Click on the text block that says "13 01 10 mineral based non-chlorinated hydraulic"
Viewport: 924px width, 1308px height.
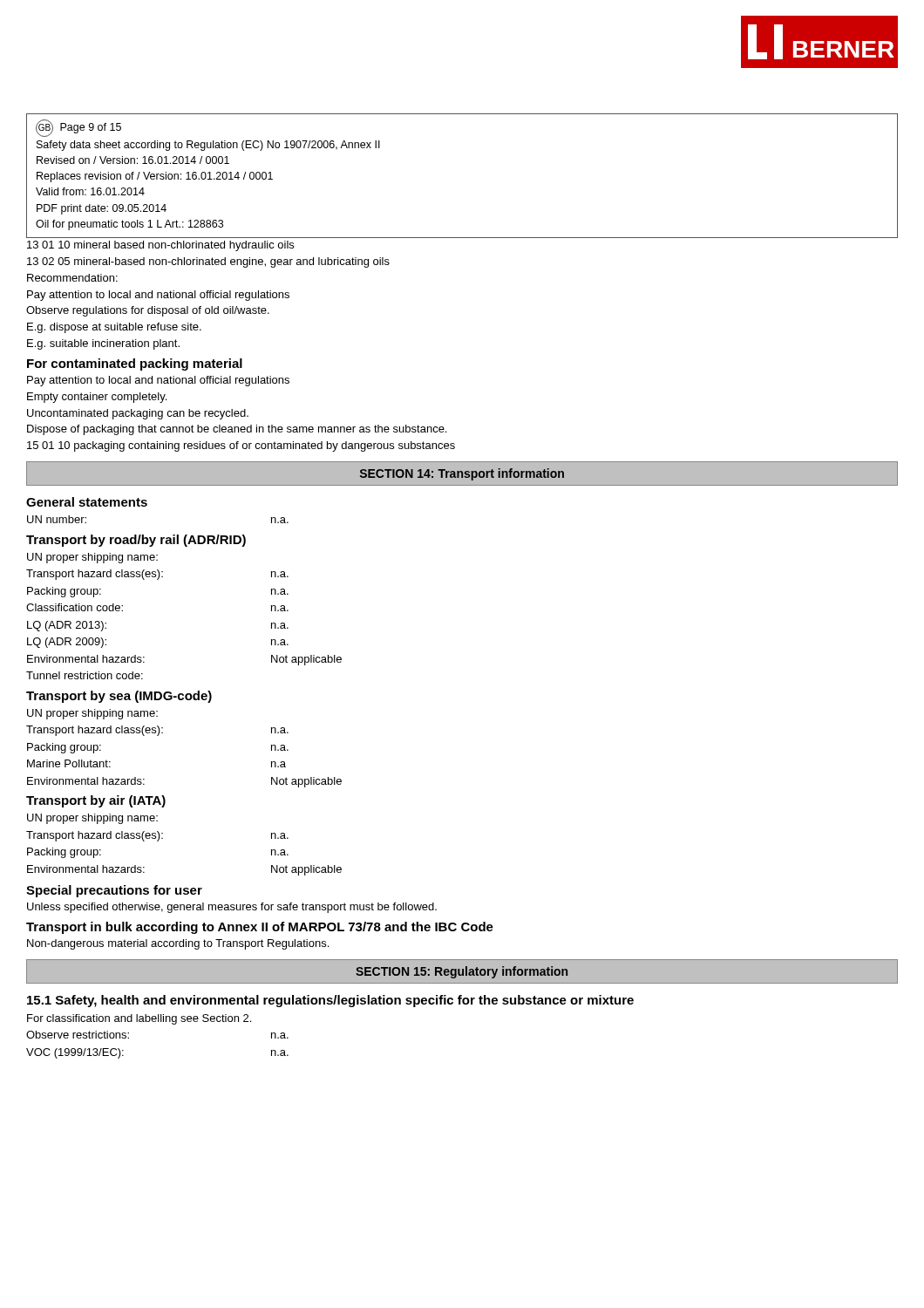[x=208, y=294]
